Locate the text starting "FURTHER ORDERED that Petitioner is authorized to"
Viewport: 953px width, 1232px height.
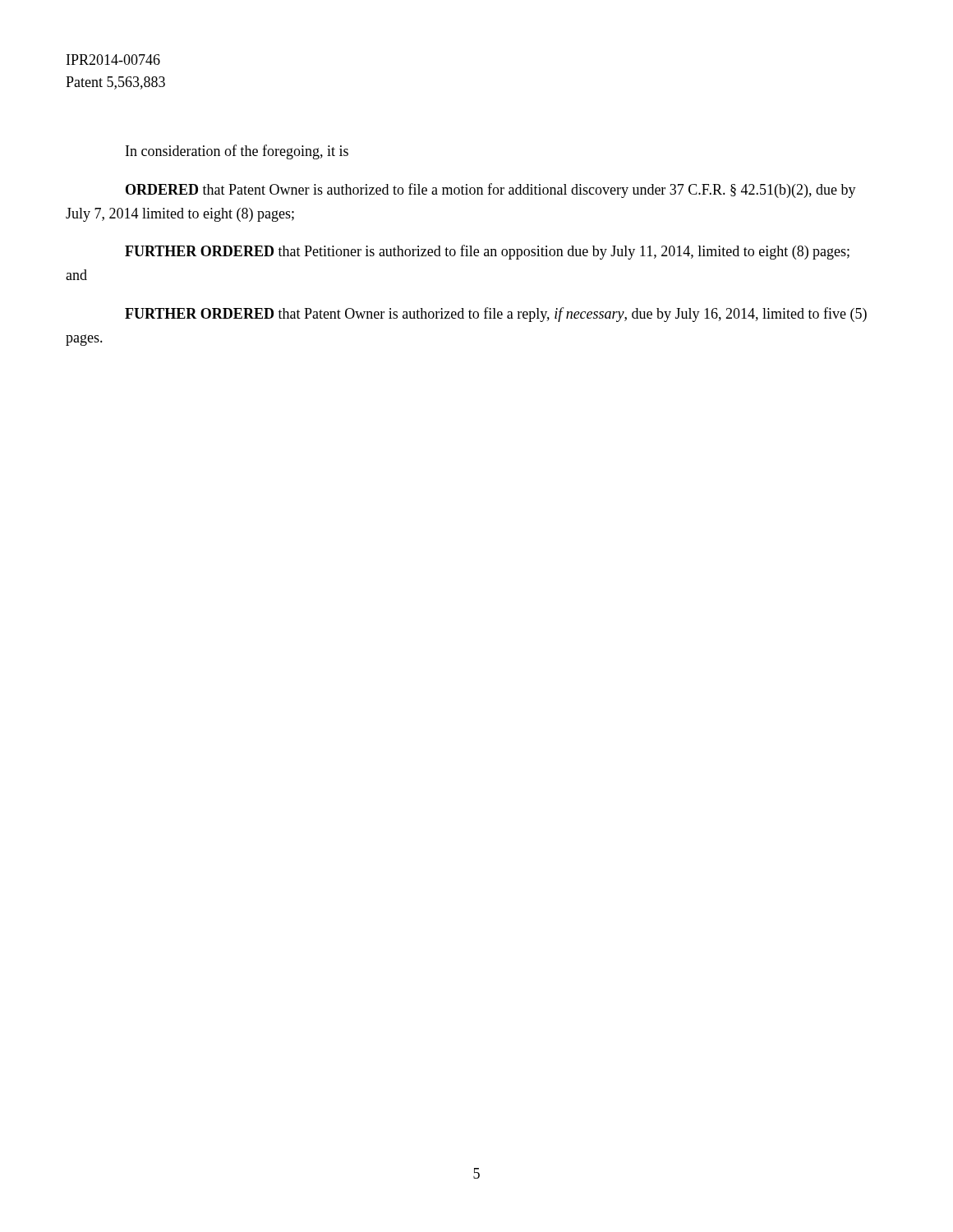[x=468, y=264]
